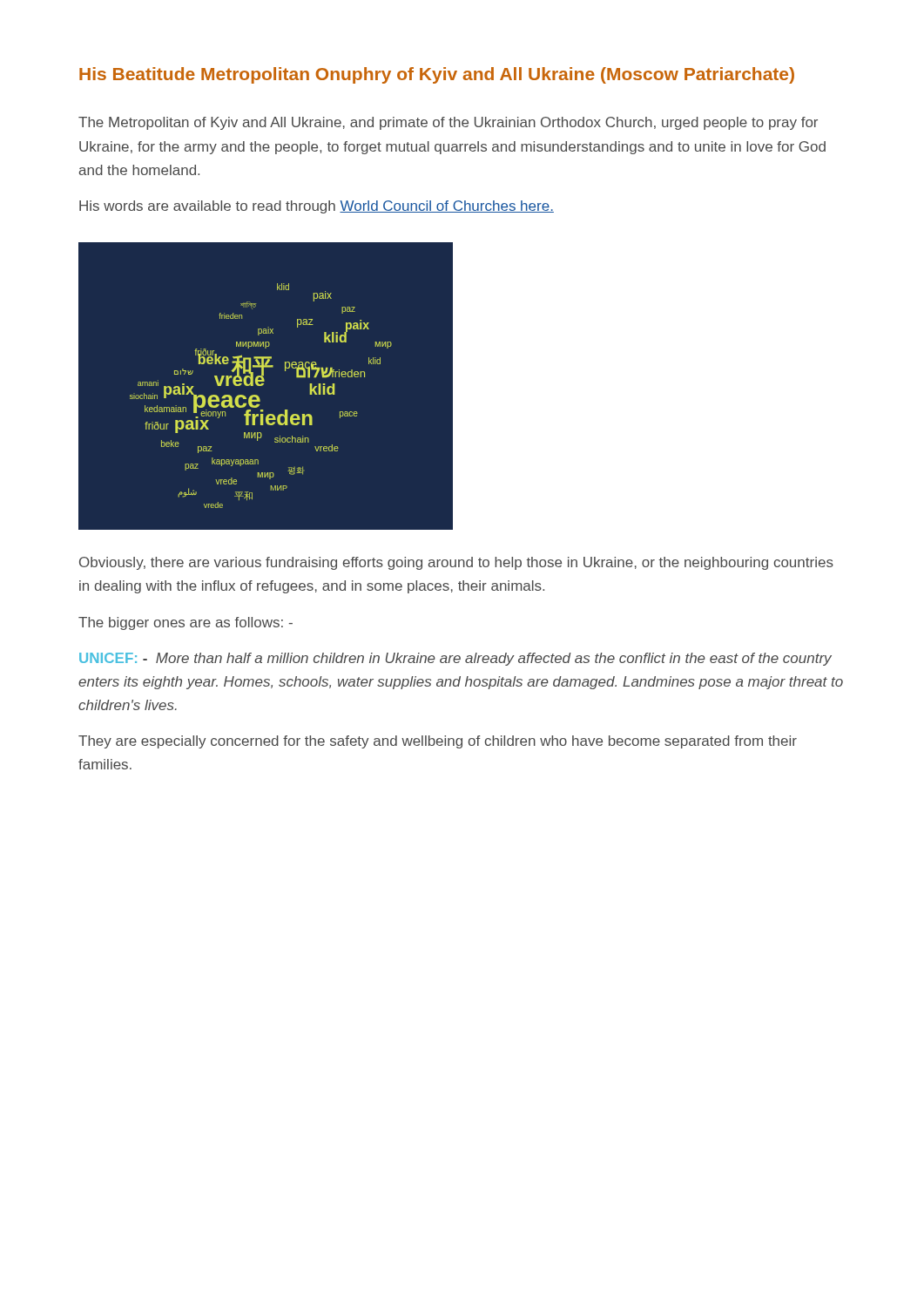924x1307 pixels.
Task: Locate the block starting "UNICEF: - More than half"
Action: point(461,682)
